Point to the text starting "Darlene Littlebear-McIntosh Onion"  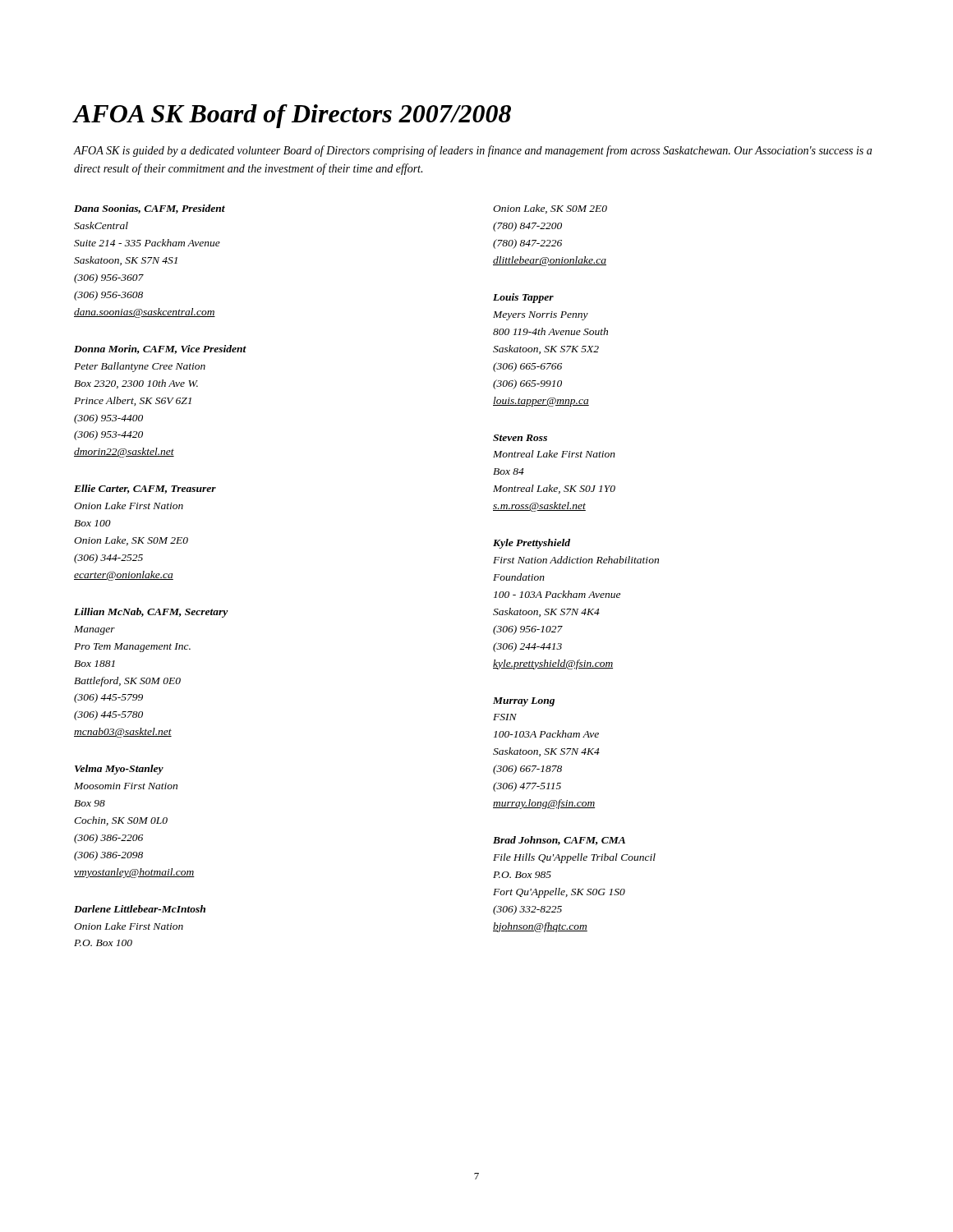pyautogui.click(x=140, y=926)
